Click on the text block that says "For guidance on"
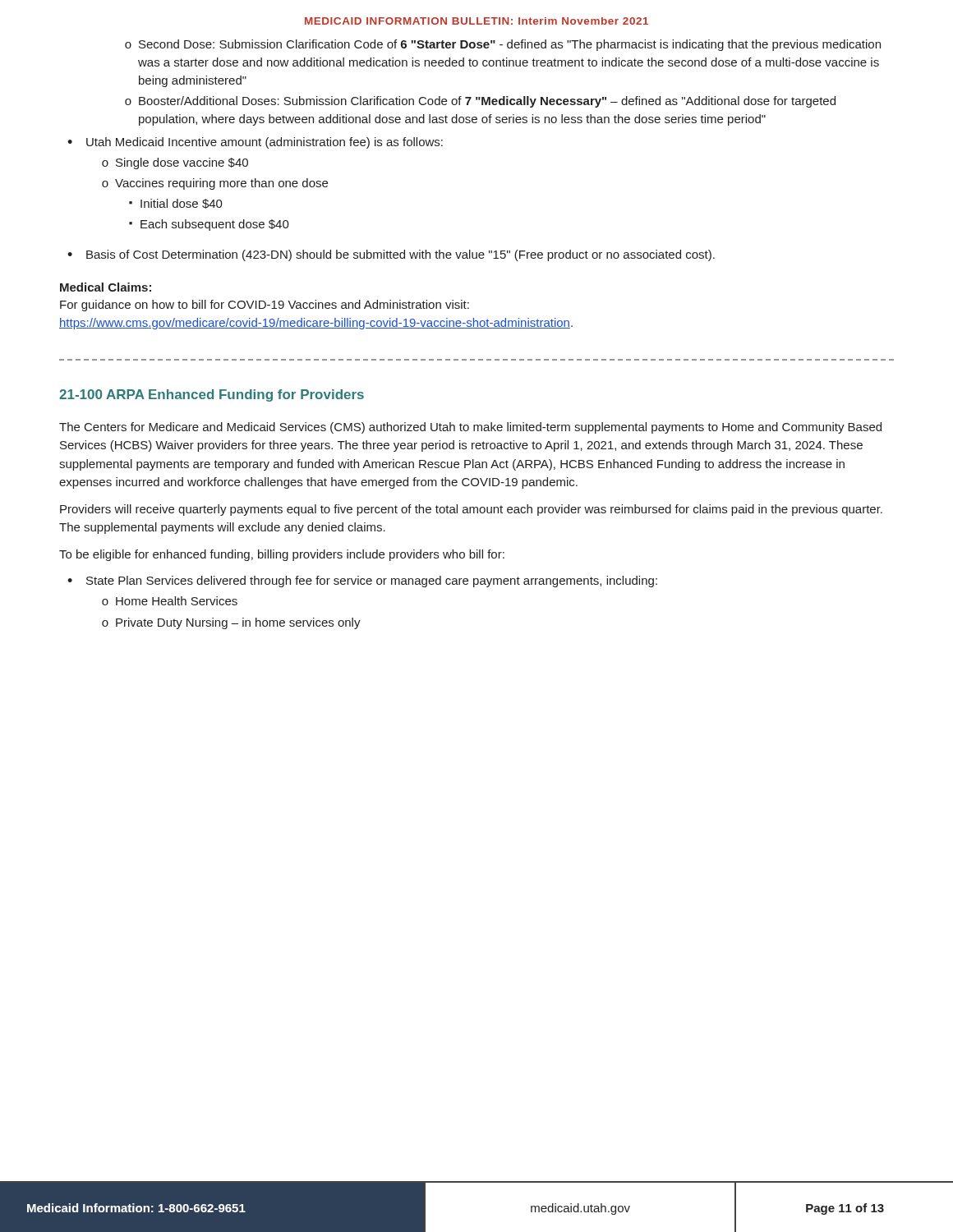 [x=316, y=313]
